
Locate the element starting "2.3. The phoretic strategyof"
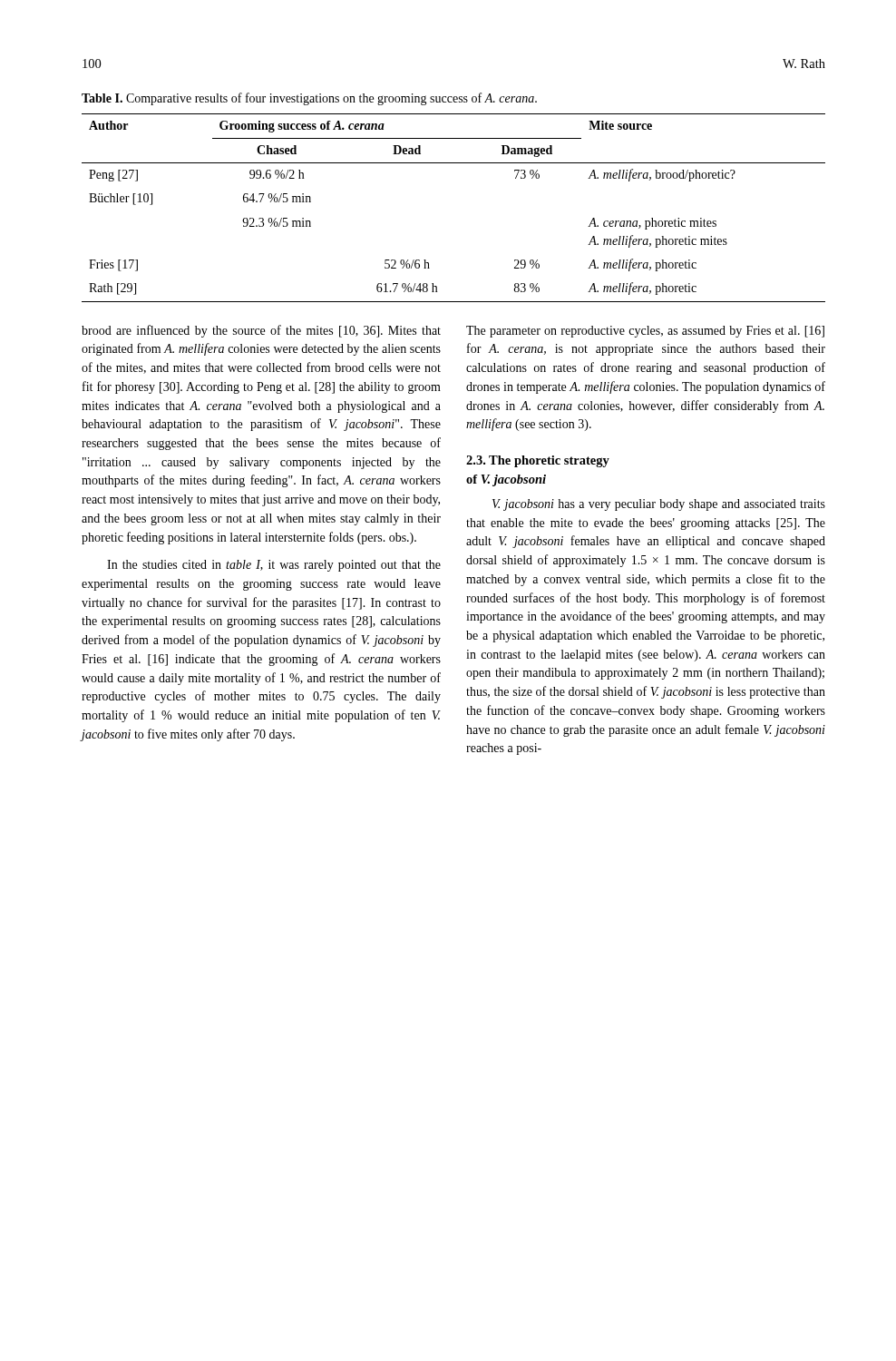(538, 470)
